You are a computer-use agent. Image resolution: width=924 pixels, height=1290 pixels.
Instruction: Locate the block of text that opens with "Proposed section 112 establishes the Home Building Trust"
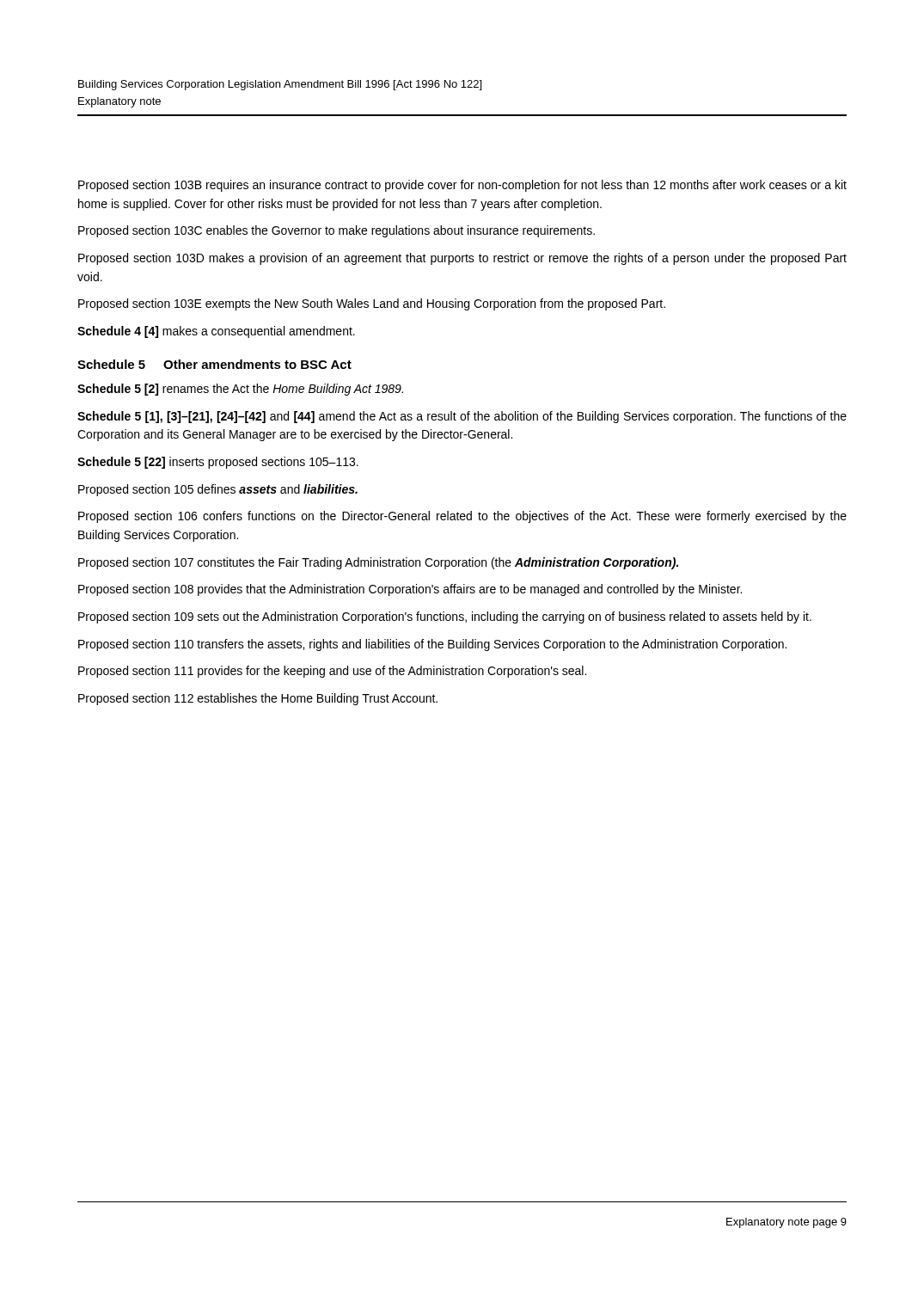coord(258,698)
